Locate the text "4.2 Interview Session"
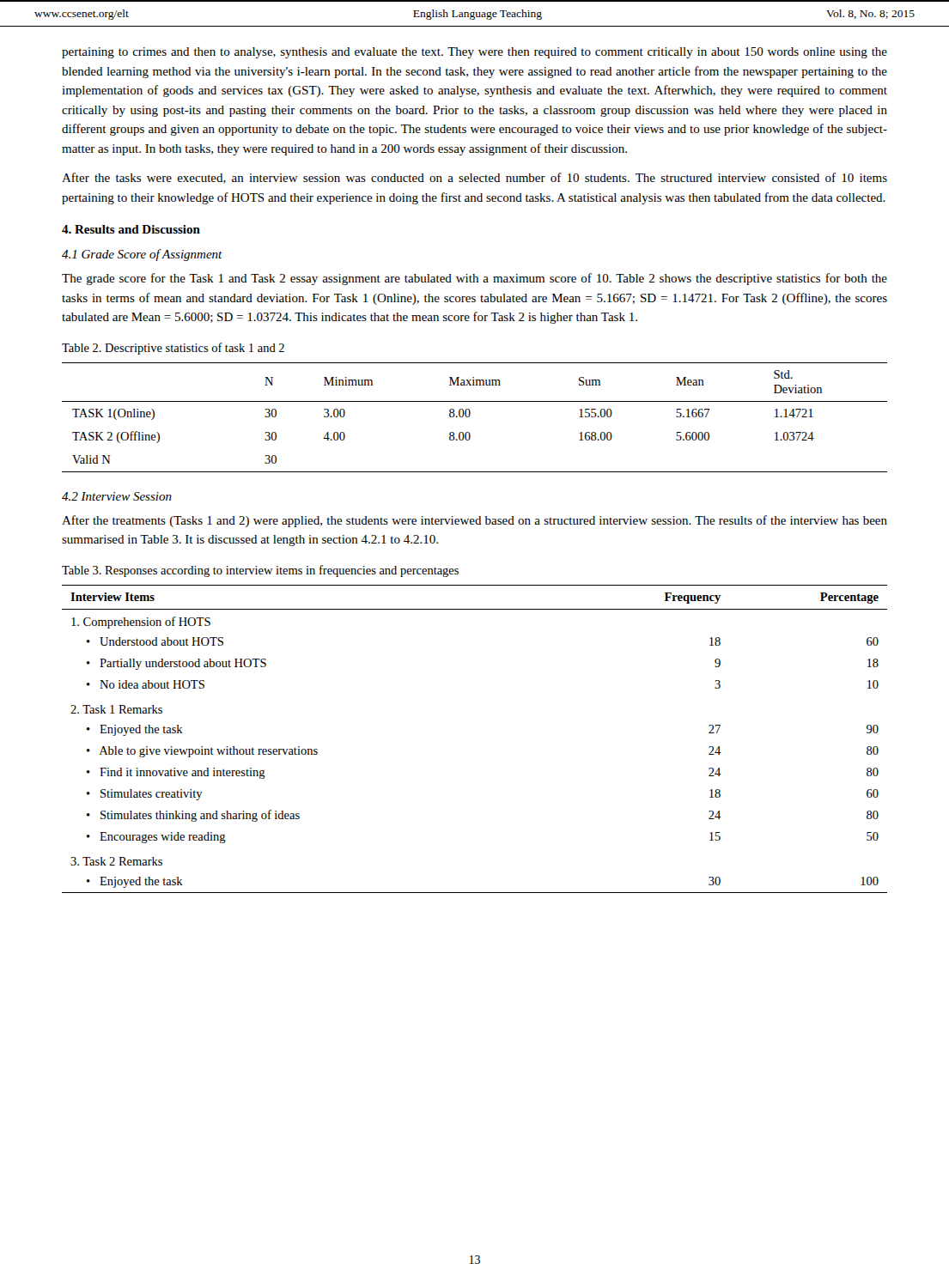This screenshot has width=949, height=1288. 117,496
